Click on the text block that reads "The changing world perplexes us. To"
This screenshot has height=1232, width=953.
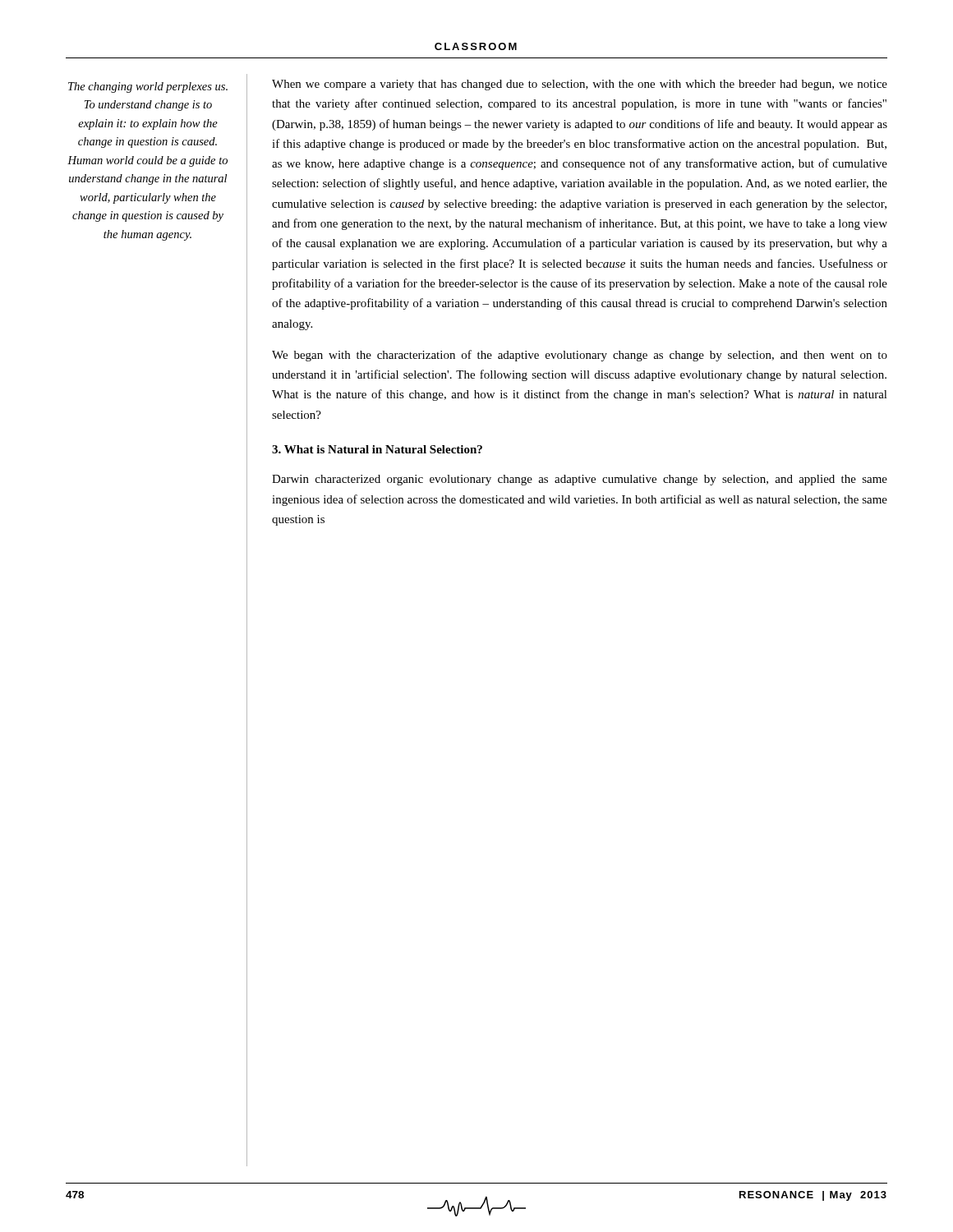coord(148,160)
